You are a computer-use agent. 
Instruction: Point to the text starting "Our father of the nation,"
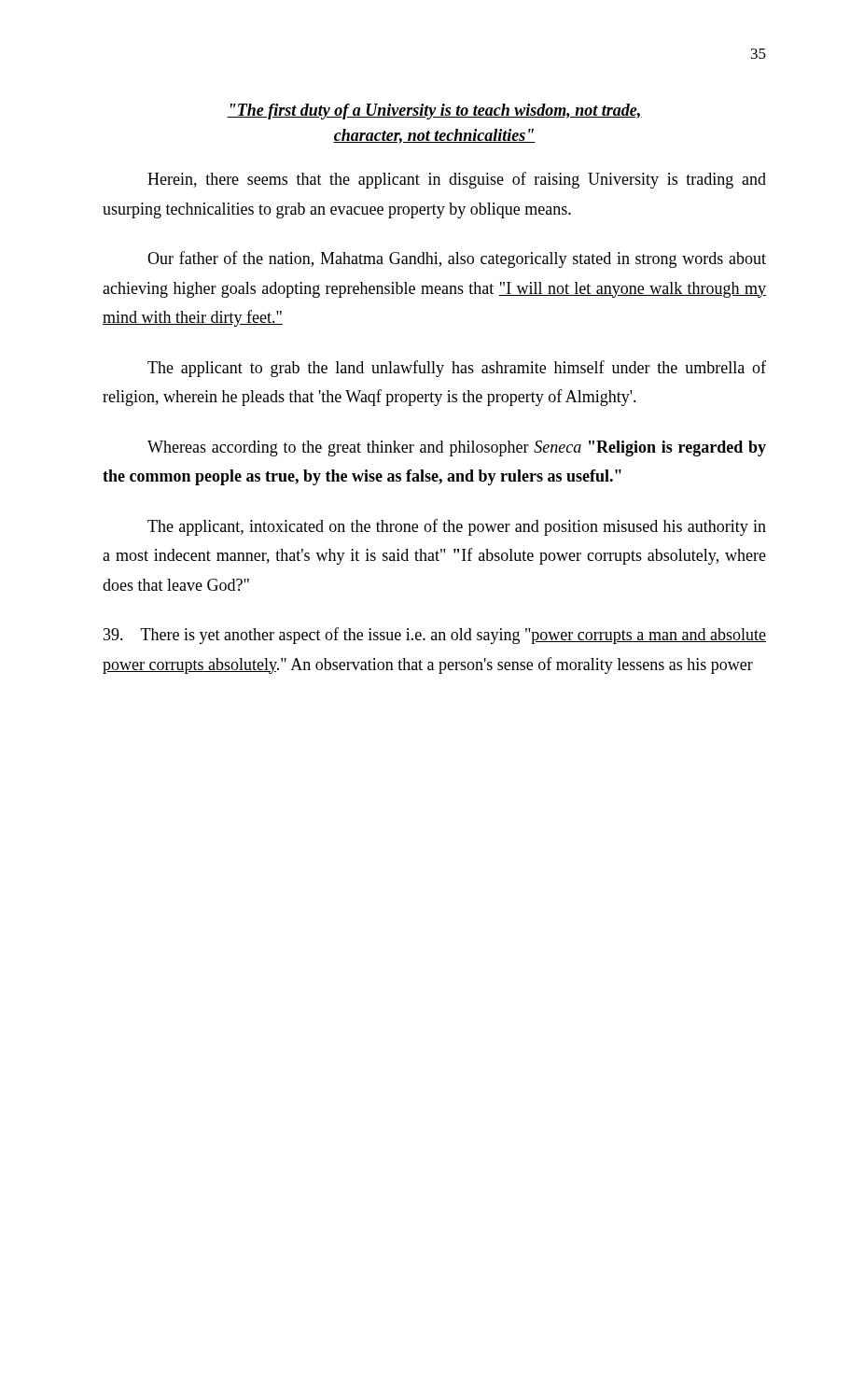pos(434,289)
